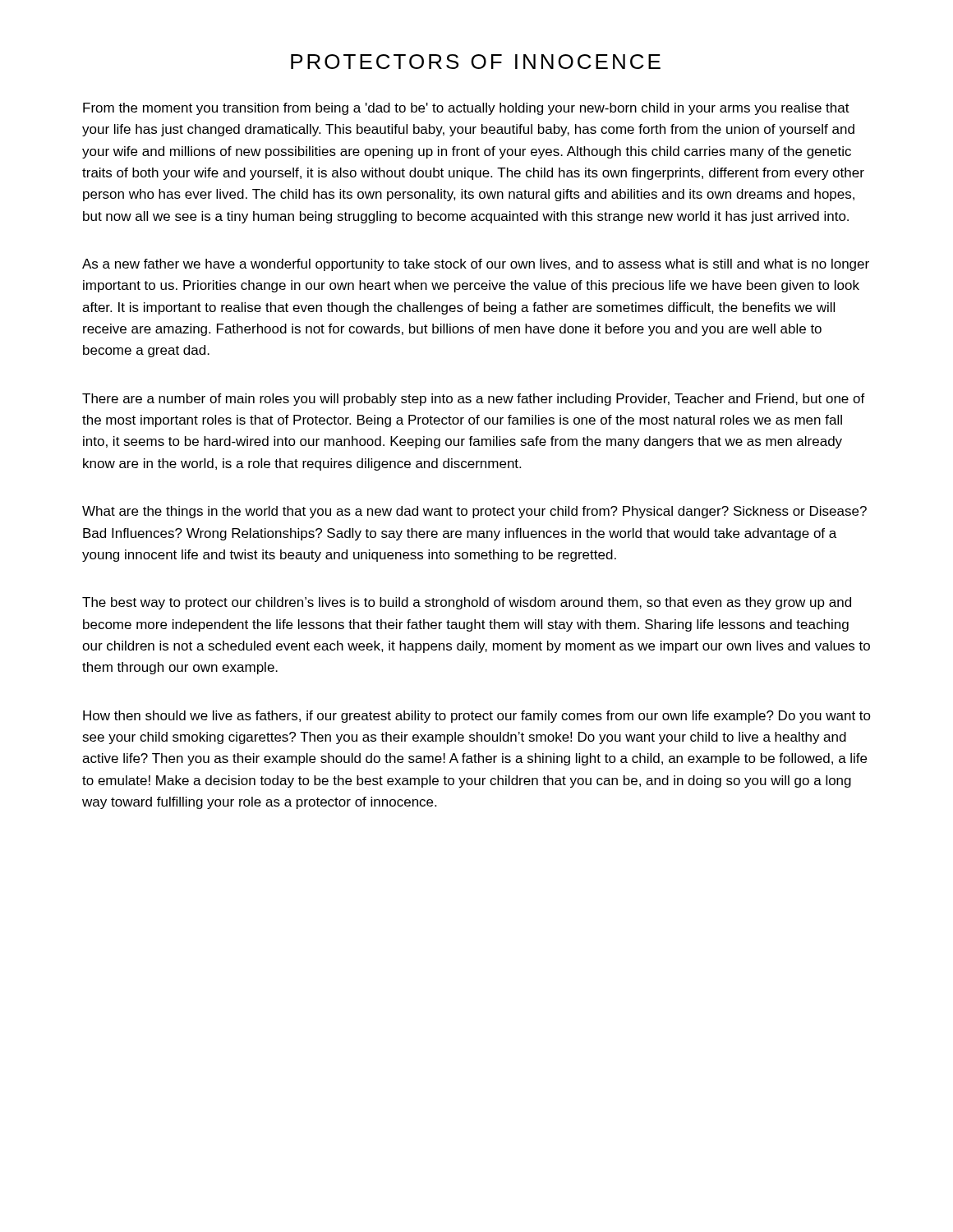
Task: Navigate to the region starting "PROTECTORS OF INNOCENCE"
Action: point(476,62)
